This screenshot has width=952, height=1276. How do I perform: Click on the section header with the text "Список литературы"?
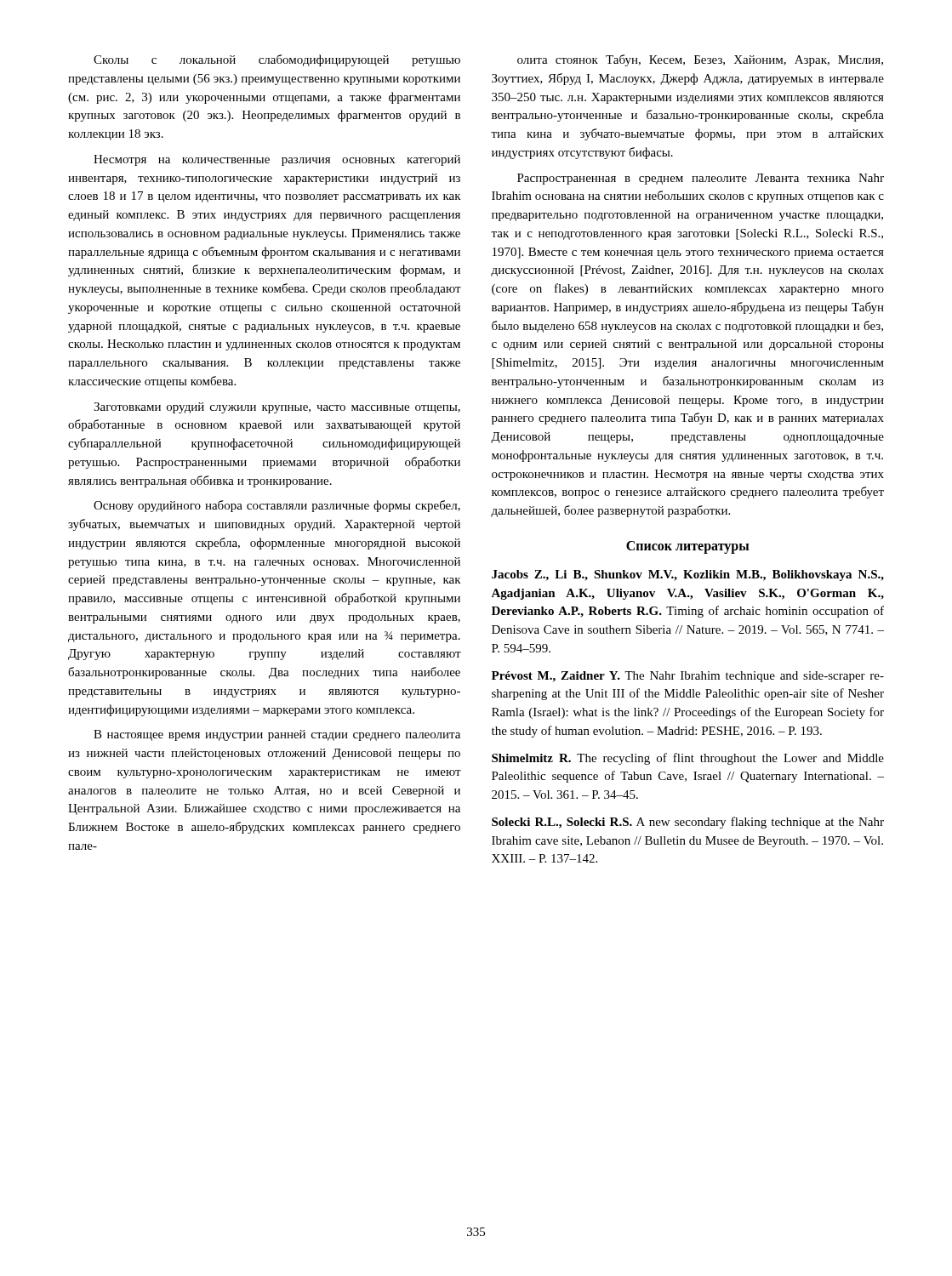(x=688, y=546)
